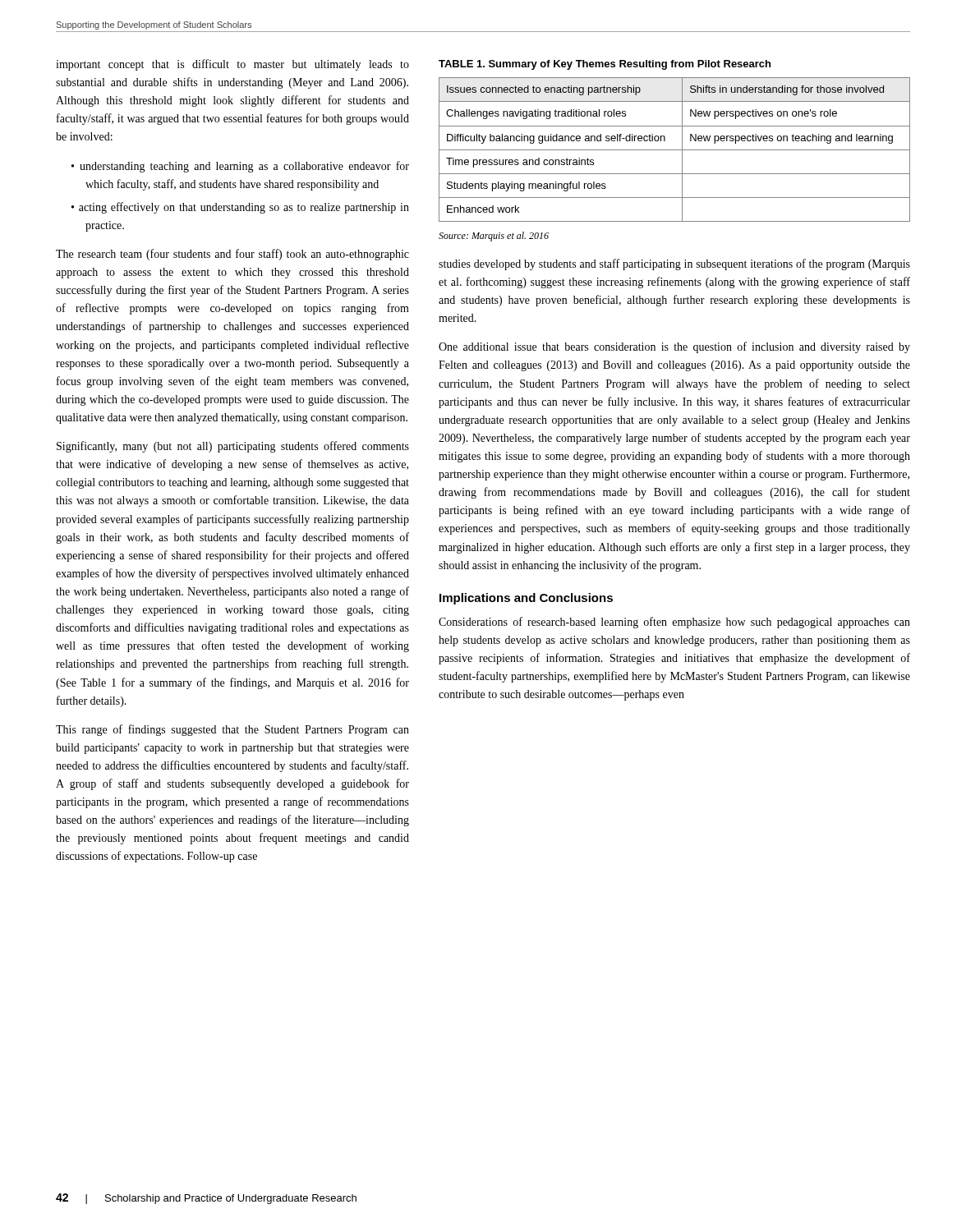Locate the text block containing "This range of findings suggested that the"
This screenshot has height=1232, width=966.
(x=232, y=793)
